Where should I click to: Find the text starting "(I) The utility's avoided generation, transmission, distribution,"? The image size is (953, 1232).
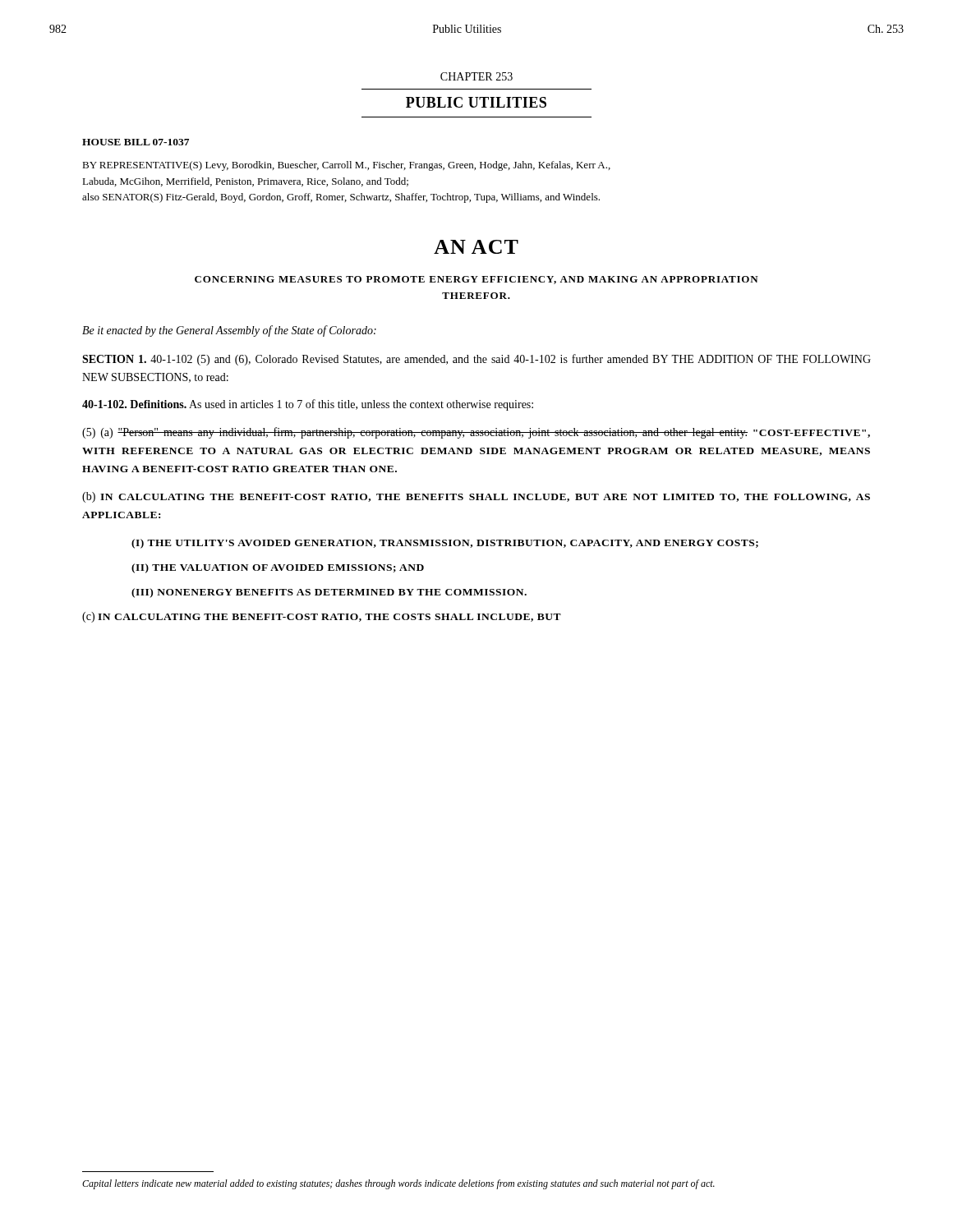445,542
